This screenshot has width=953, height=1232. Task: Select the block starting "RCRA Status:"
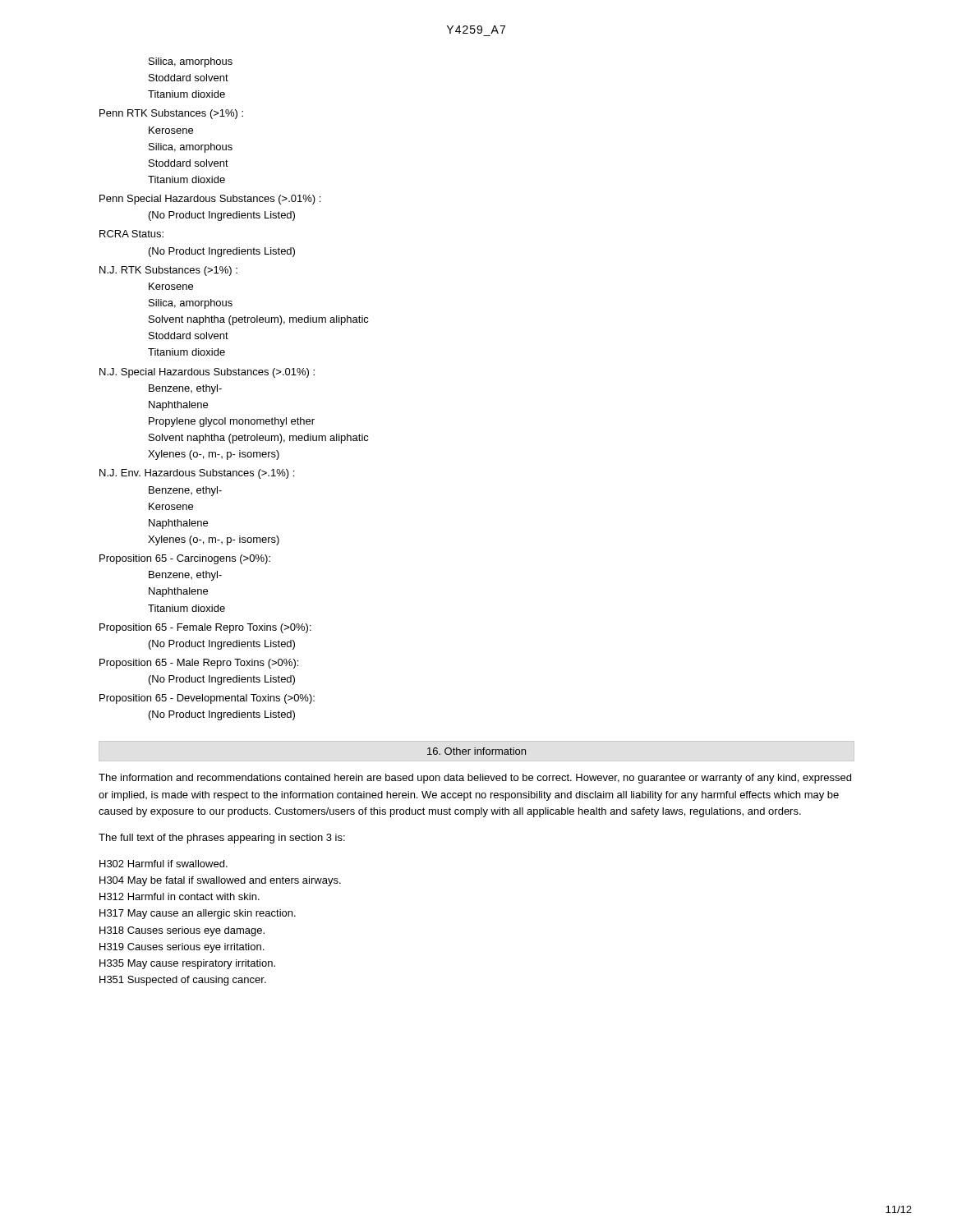pos(132,234)
